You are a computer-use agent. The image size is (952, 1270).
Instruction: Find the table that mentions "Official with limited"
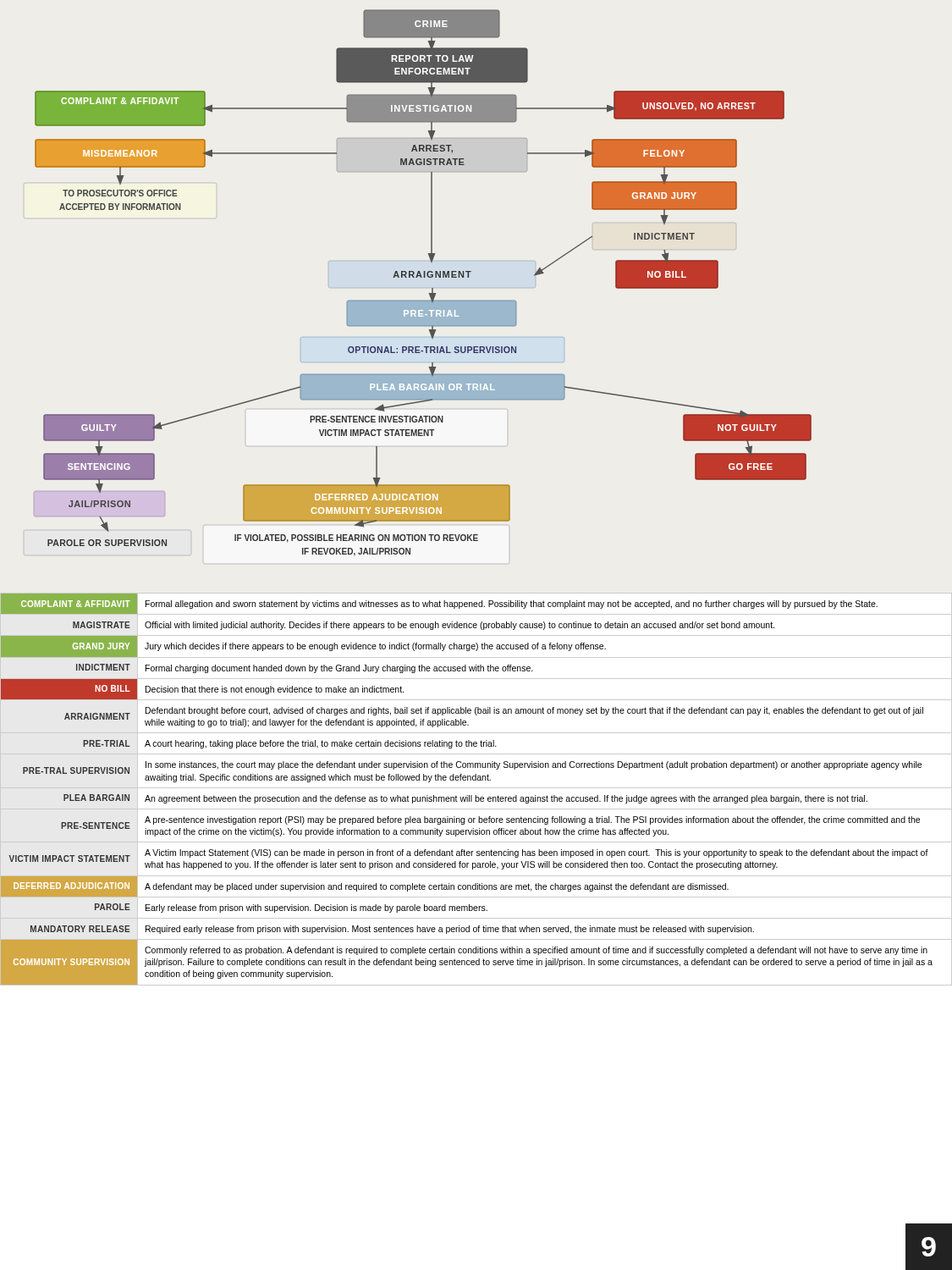[476, 923]
